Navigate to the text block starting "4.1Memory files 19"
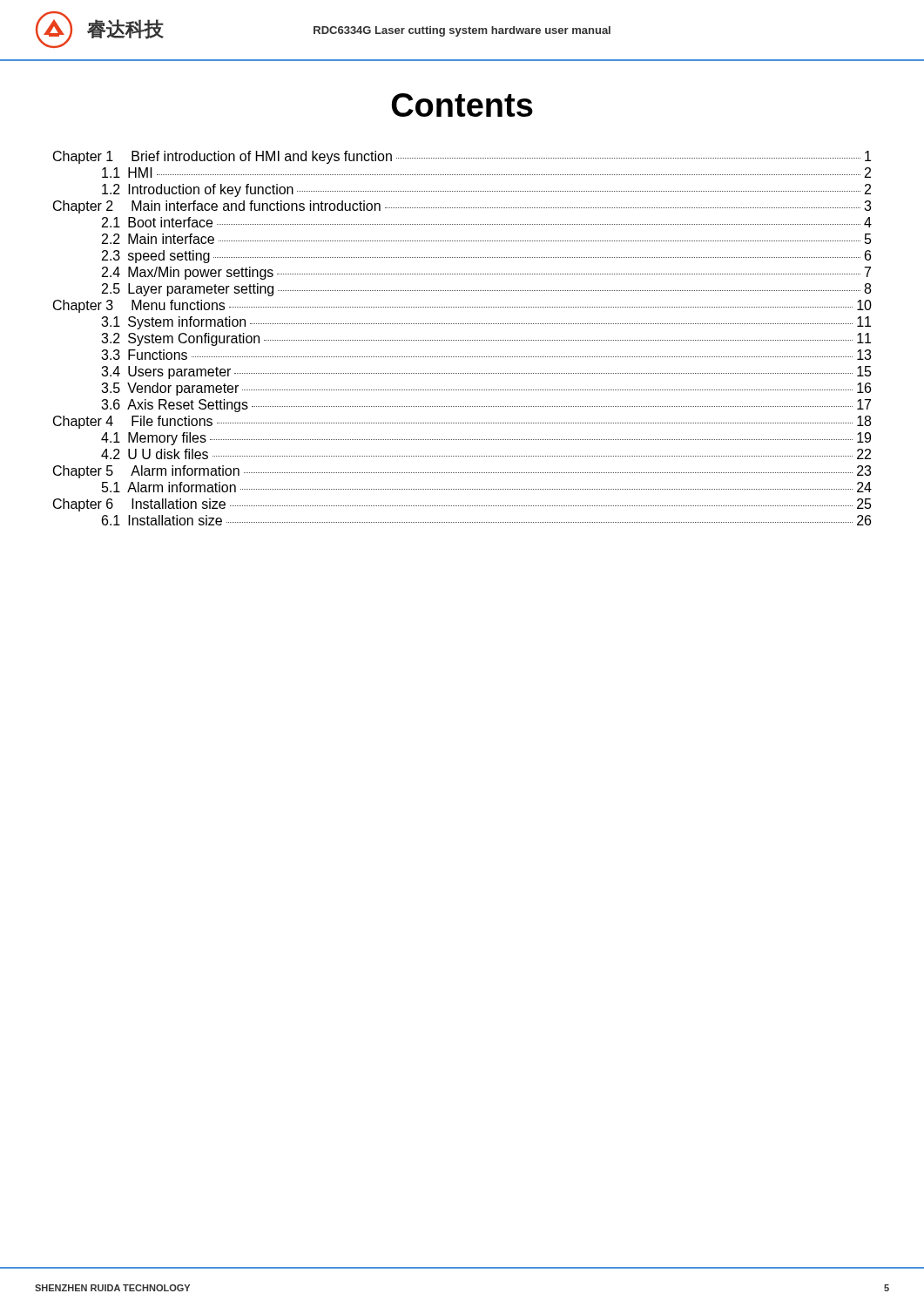 [462, 438]
